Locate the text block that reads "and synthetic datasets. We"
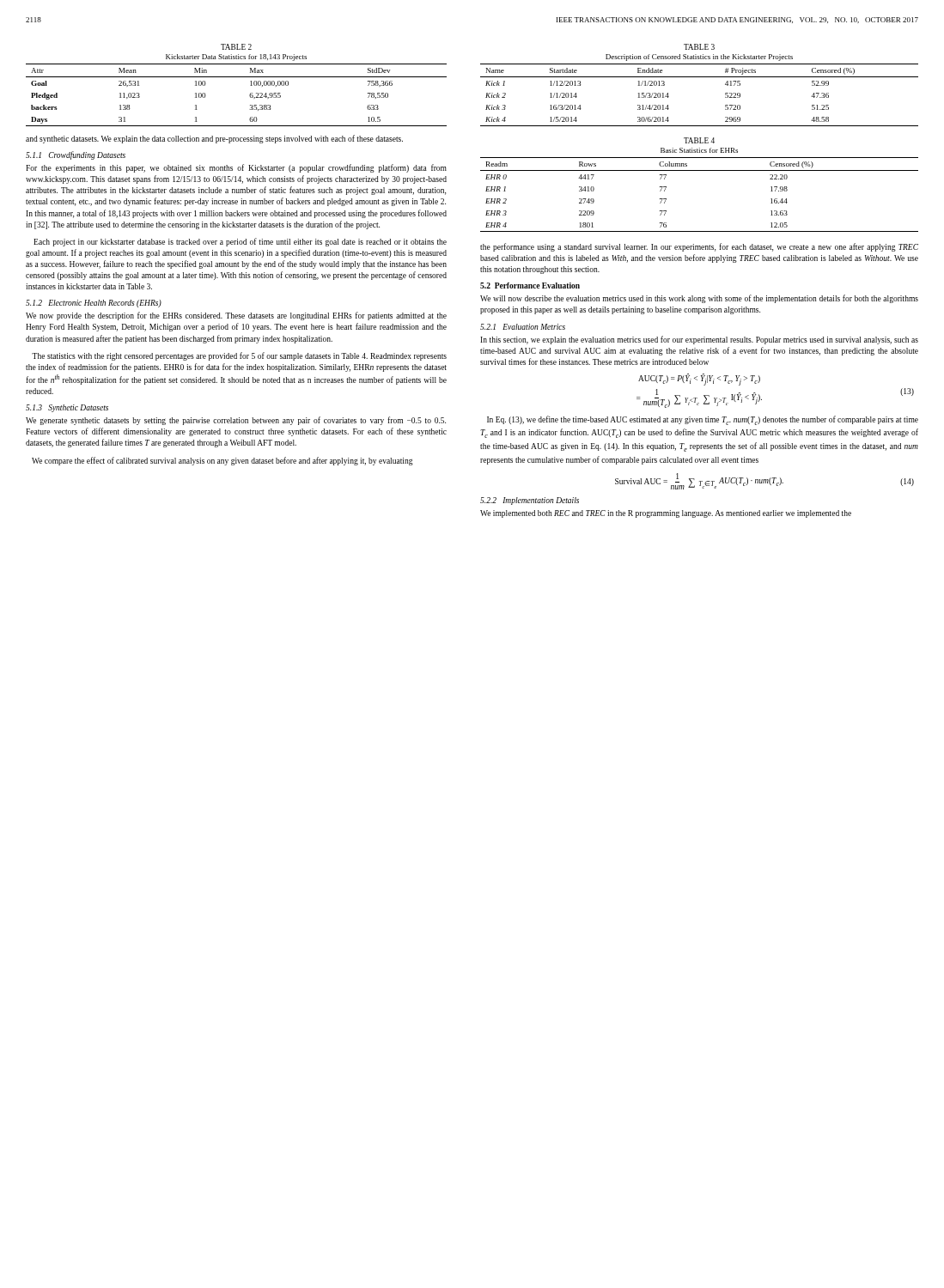This screenshot has height=1288, width=944. click(x=215, y=139)
